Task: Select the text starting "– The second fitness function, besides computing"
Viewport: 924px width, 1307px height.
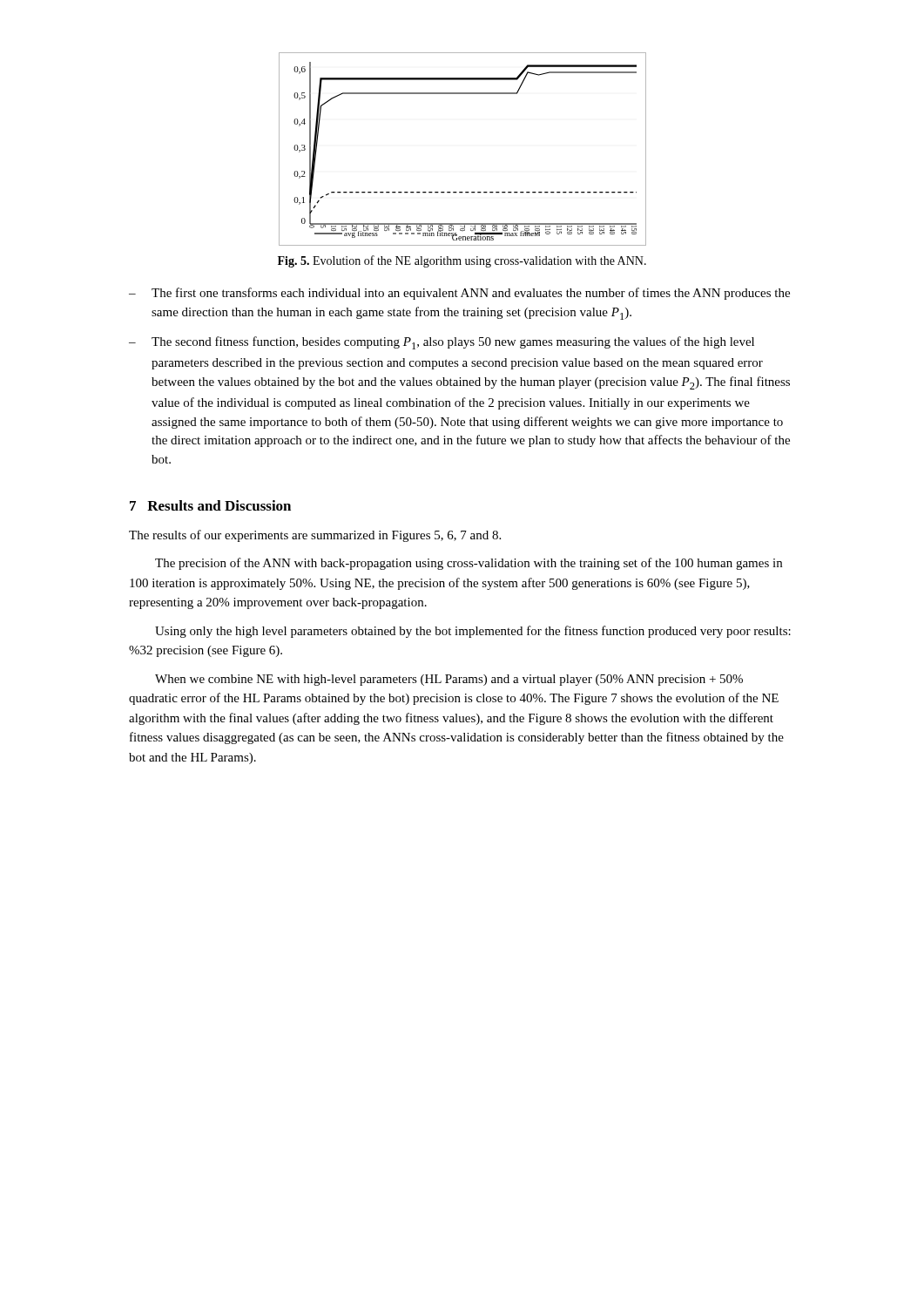Action: click(x=462, y=401)
